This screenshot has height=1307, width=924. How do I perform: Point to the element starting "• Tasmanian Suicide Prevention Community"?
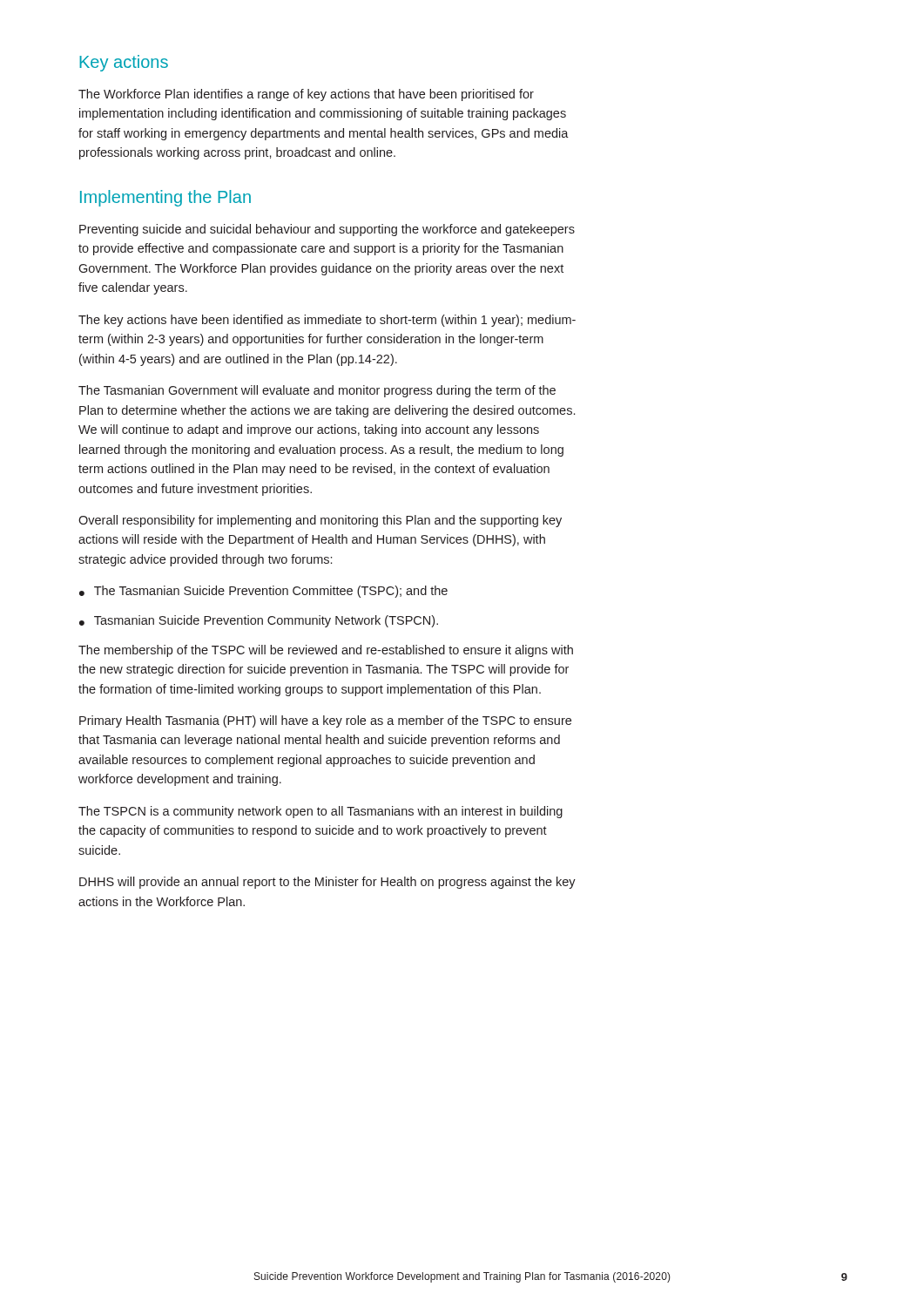coord(331,623)
